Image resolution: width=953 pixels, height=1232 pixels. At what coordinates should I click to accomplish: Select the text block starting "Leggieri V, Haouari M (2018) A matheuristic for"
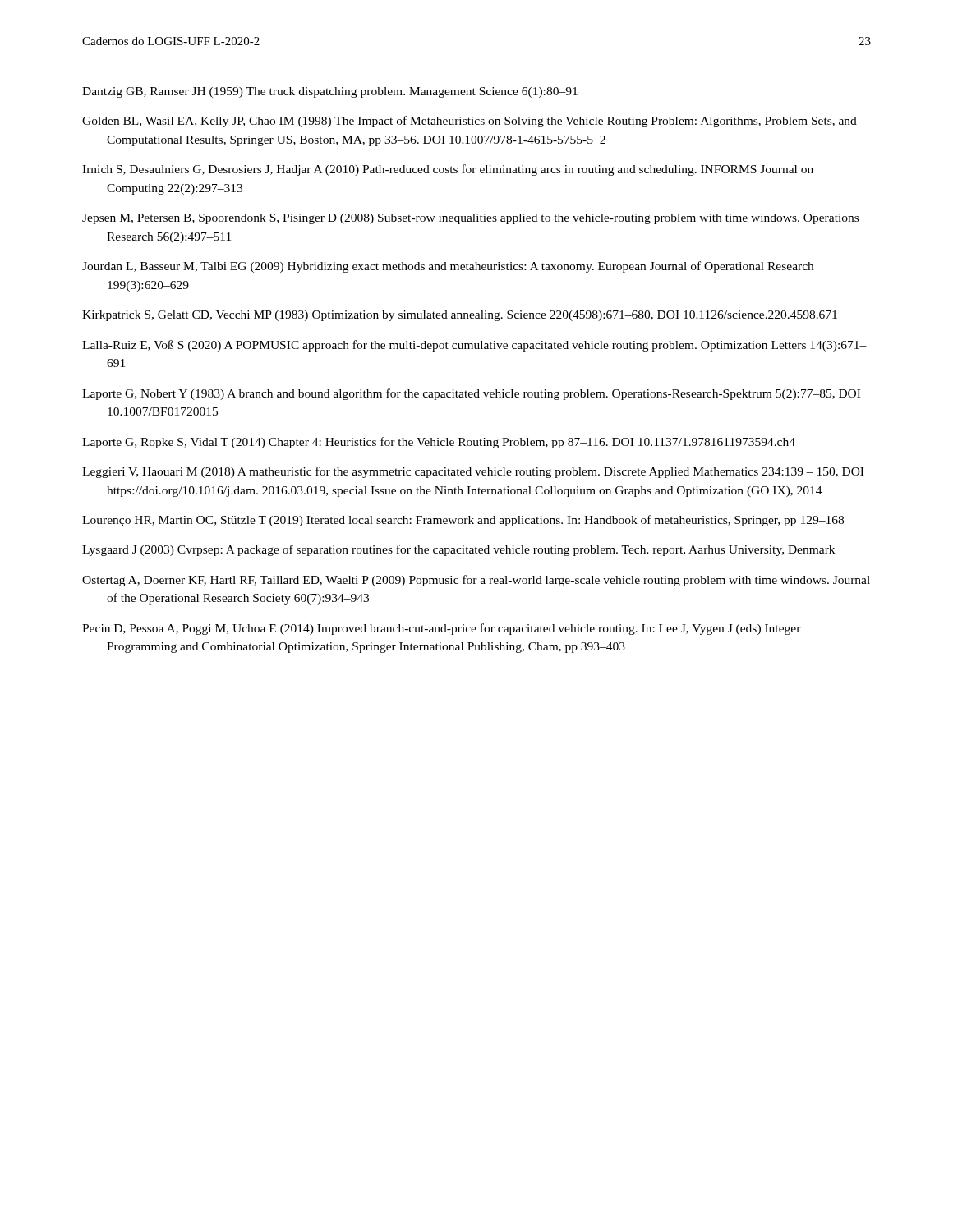pos(473,480)
